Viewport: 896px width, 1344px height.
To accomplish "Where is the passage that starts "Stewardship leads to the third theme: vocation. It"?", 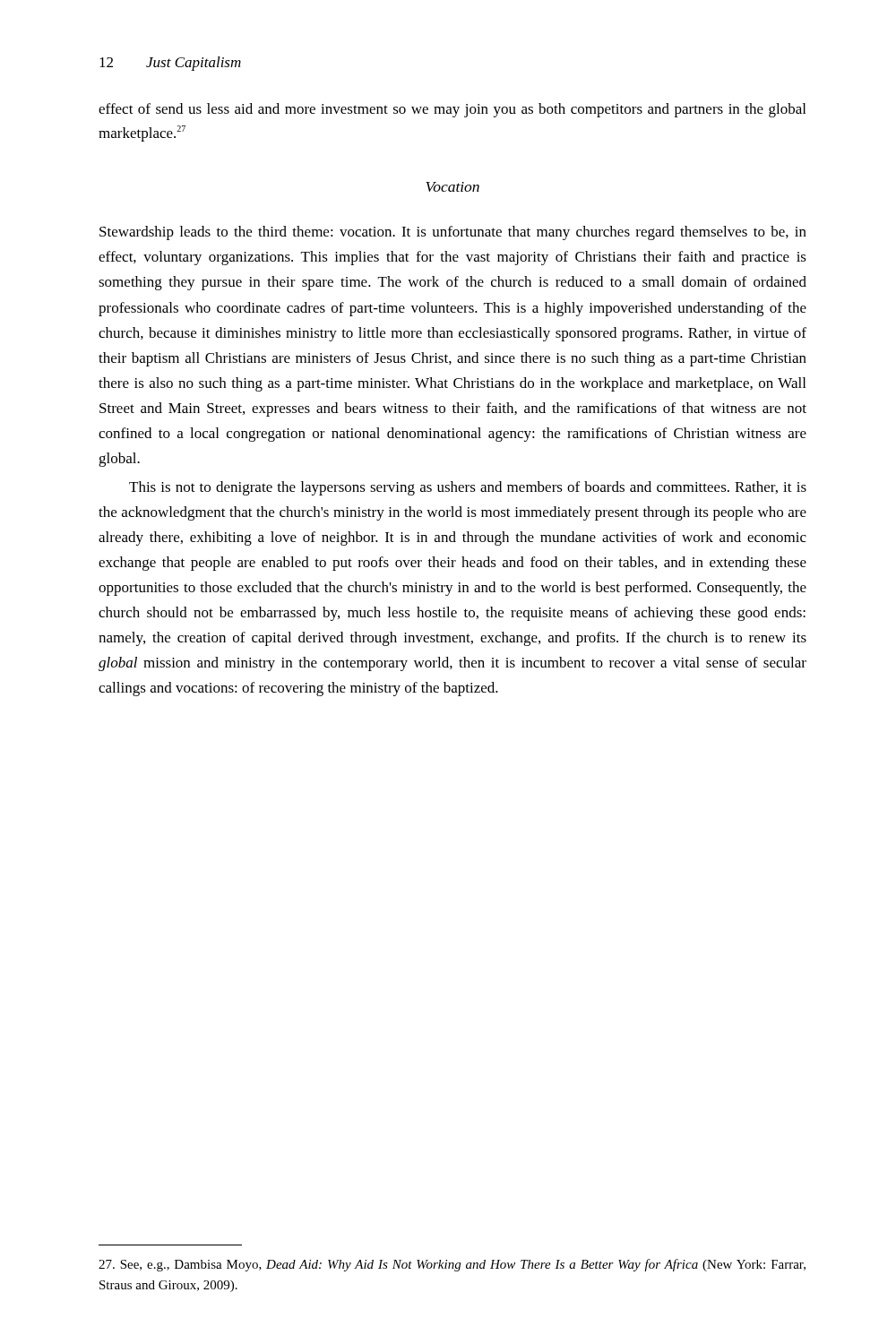I will (452, 345).
